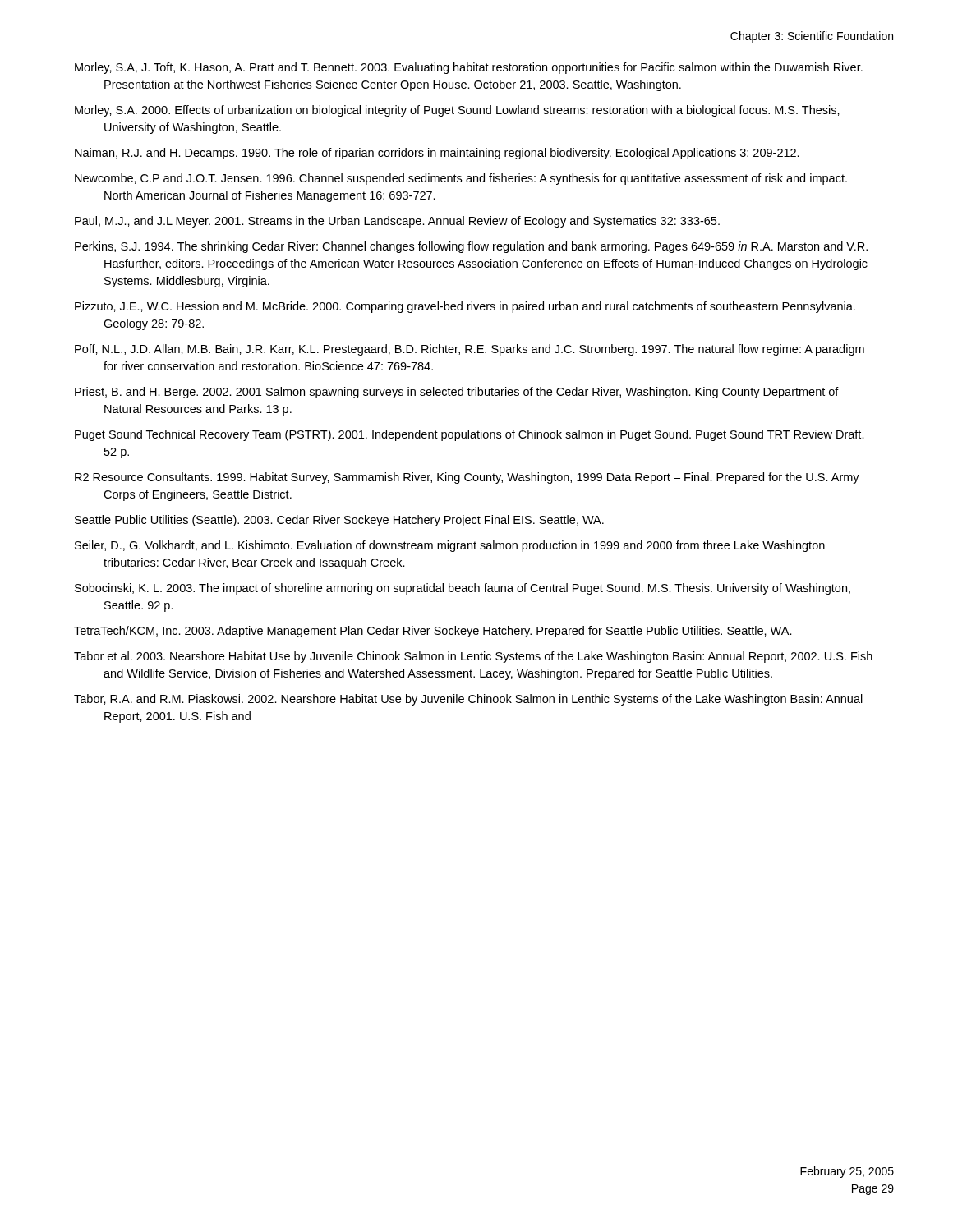The width and height of the screenshot is (953, 1232).
Task: Select the region starting "Morley, S.A, J. Toft, K. Hason,"
Action: click(x=469, y=76)
